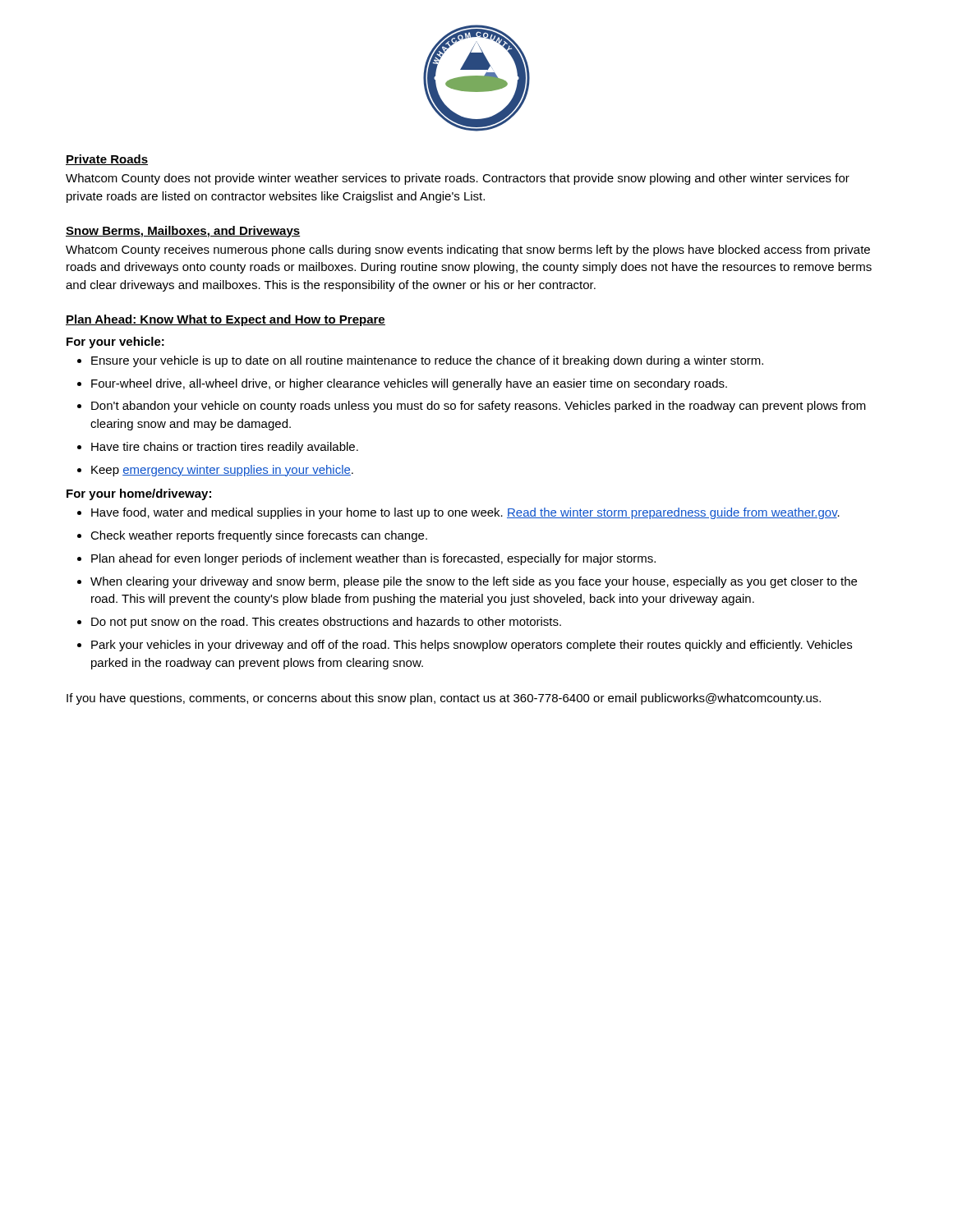Click the passage that begins "Plan ahead for even longer periods of inclement"

476,558
